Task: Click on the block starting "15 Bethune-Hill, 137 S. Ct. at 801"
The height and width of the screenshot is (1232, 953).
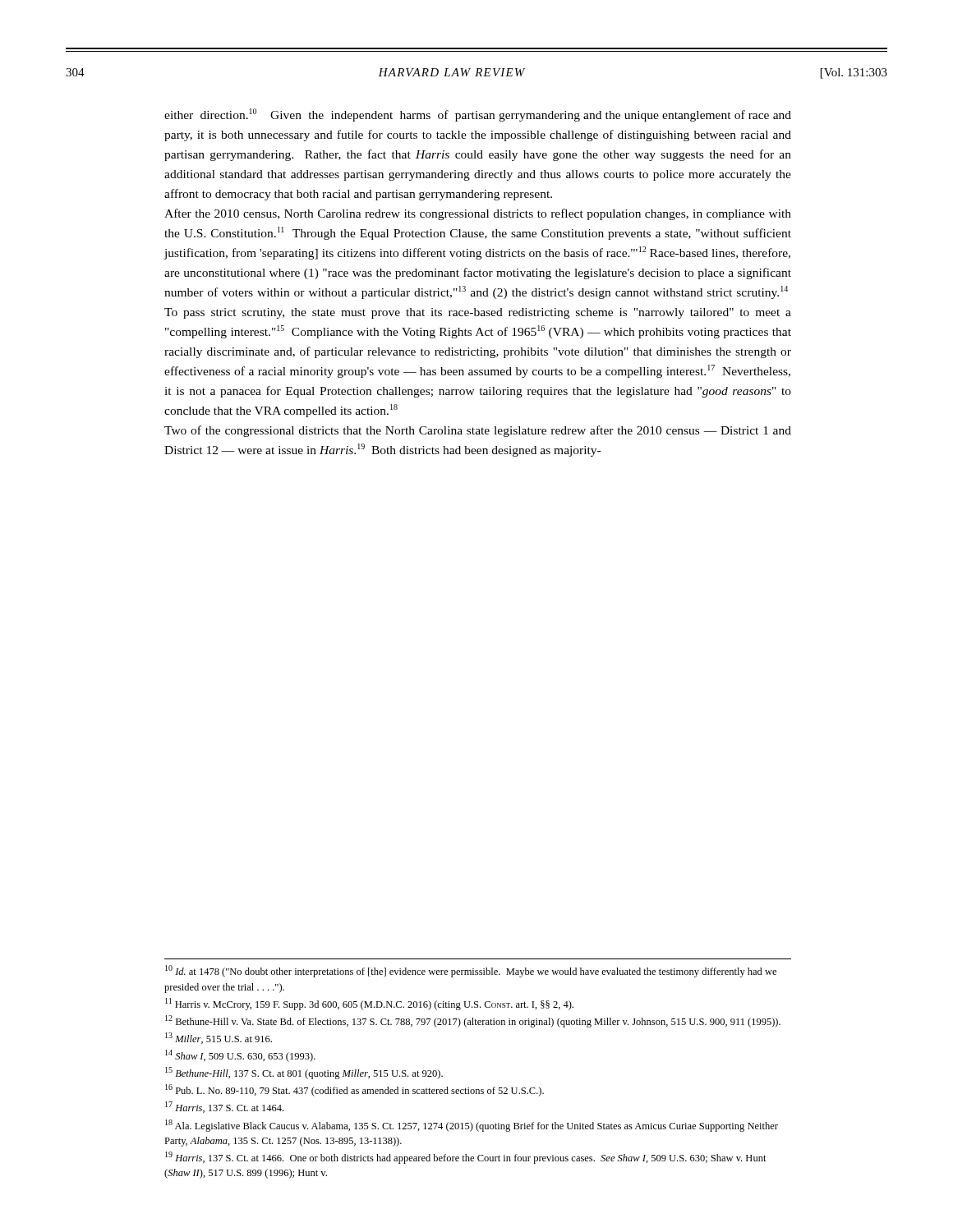Action: pos(304,1073)
